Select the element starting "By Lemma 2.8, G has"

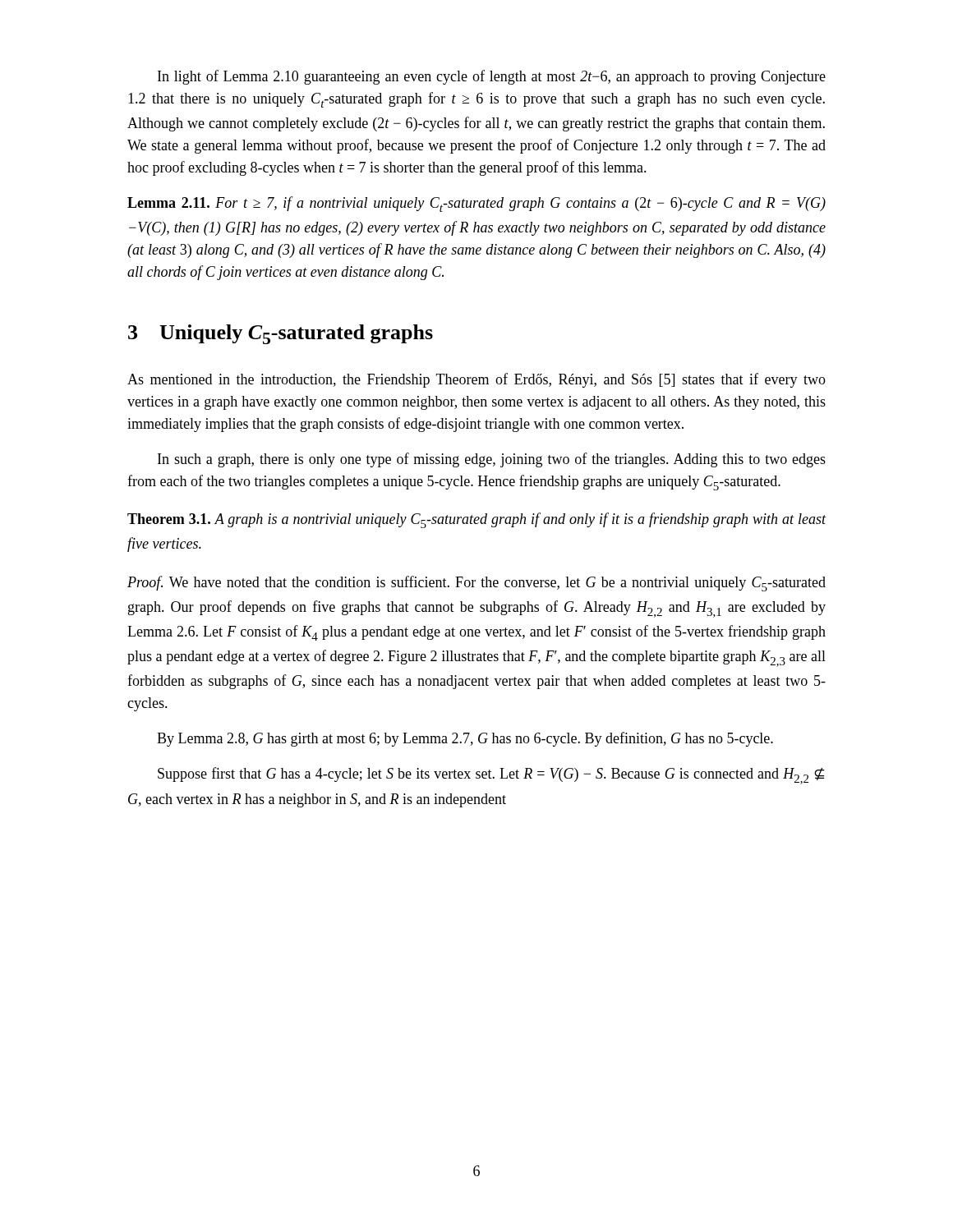point(476,739)
